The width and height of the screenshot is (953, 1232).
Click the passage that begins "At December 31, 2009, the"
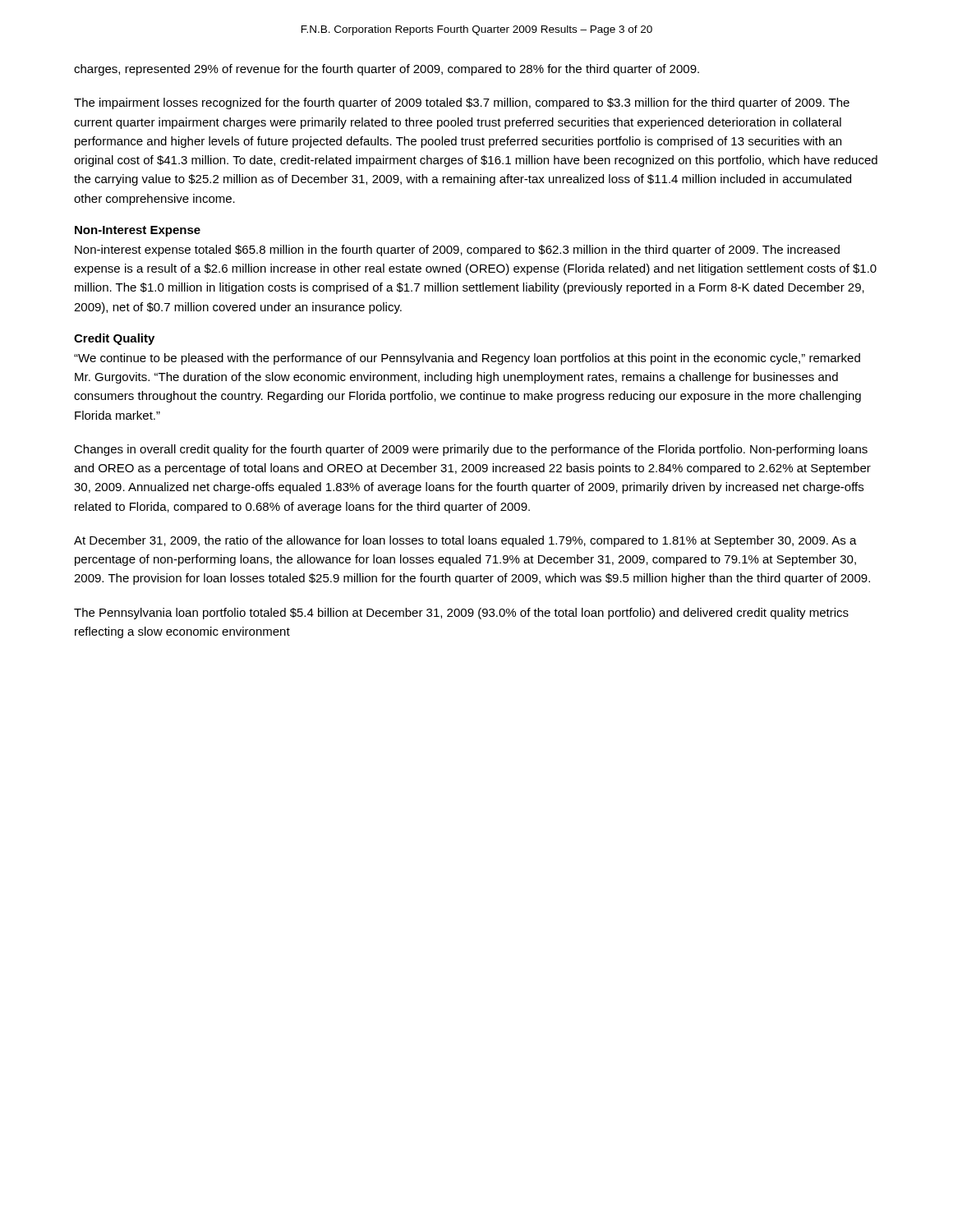tap(473, 559)
